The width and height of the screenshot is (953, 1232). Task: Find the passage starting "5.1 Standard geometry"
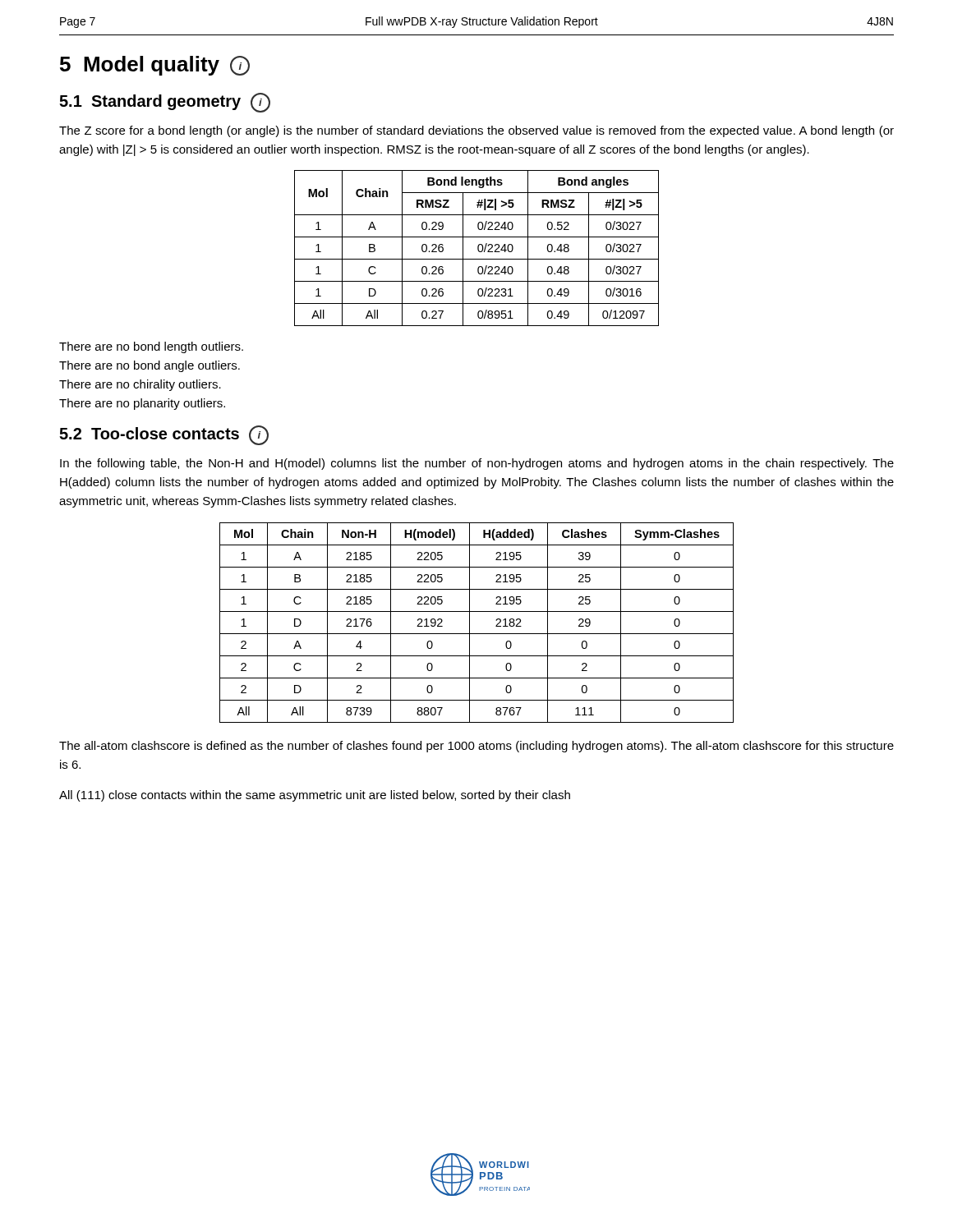coord(165,103)
